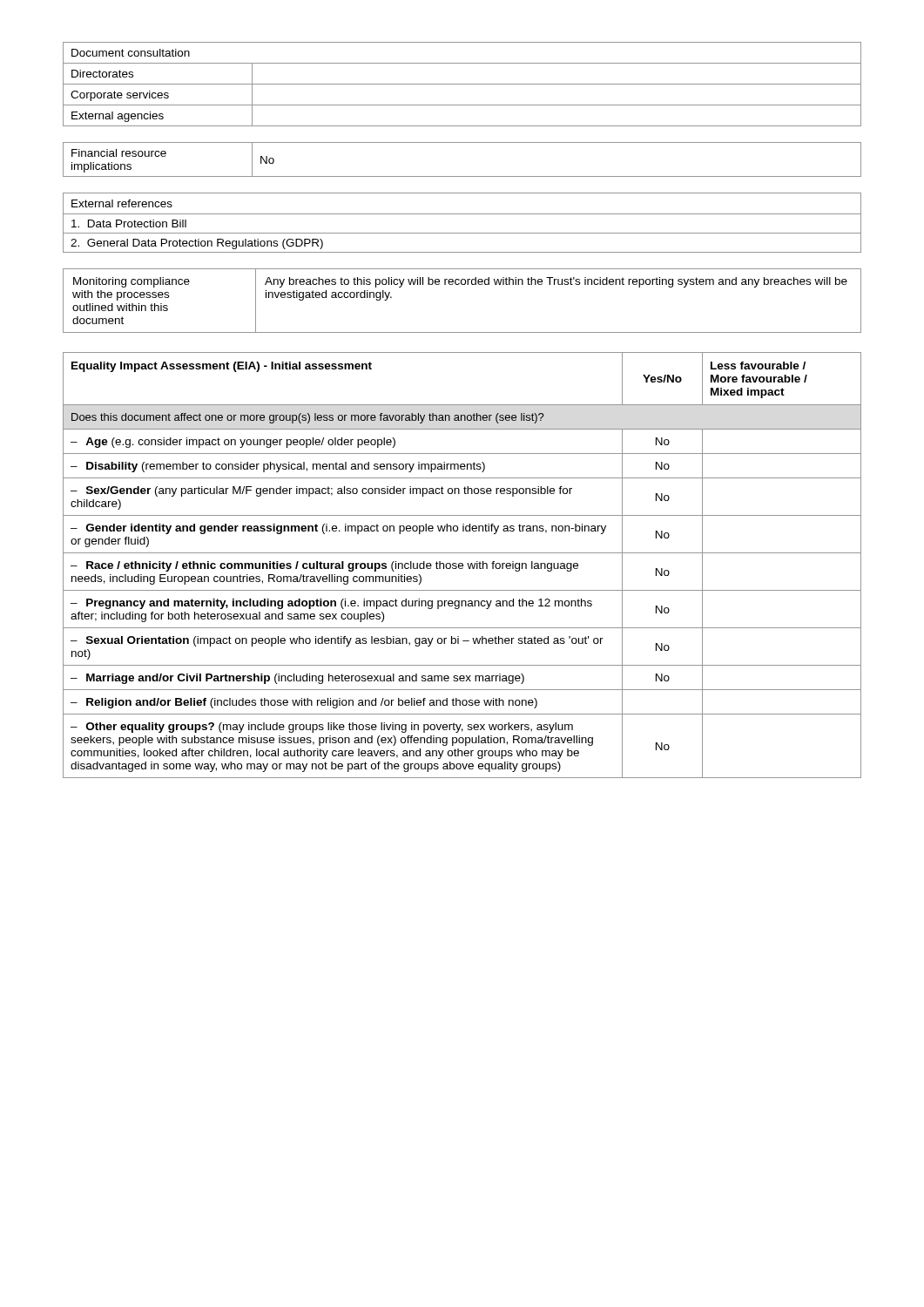924x1307 pixels.
Task: Click on the table containing "Monitoring compliance with"
Action: (462, 301)
